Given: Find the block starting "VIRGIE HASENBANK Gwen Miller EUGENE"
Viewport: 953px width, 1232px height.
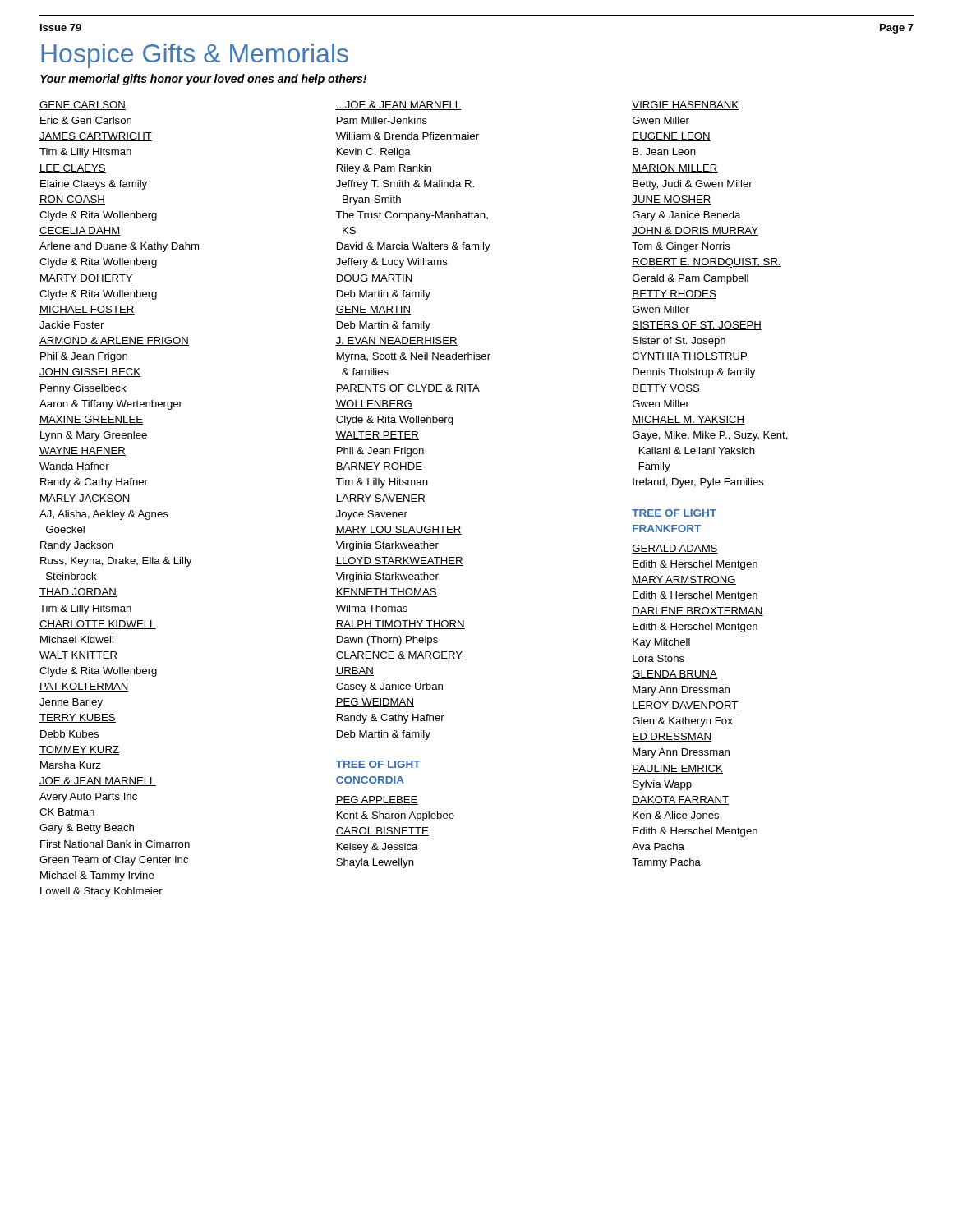Looking at the screenshot, I should click(x=685, y=106).
